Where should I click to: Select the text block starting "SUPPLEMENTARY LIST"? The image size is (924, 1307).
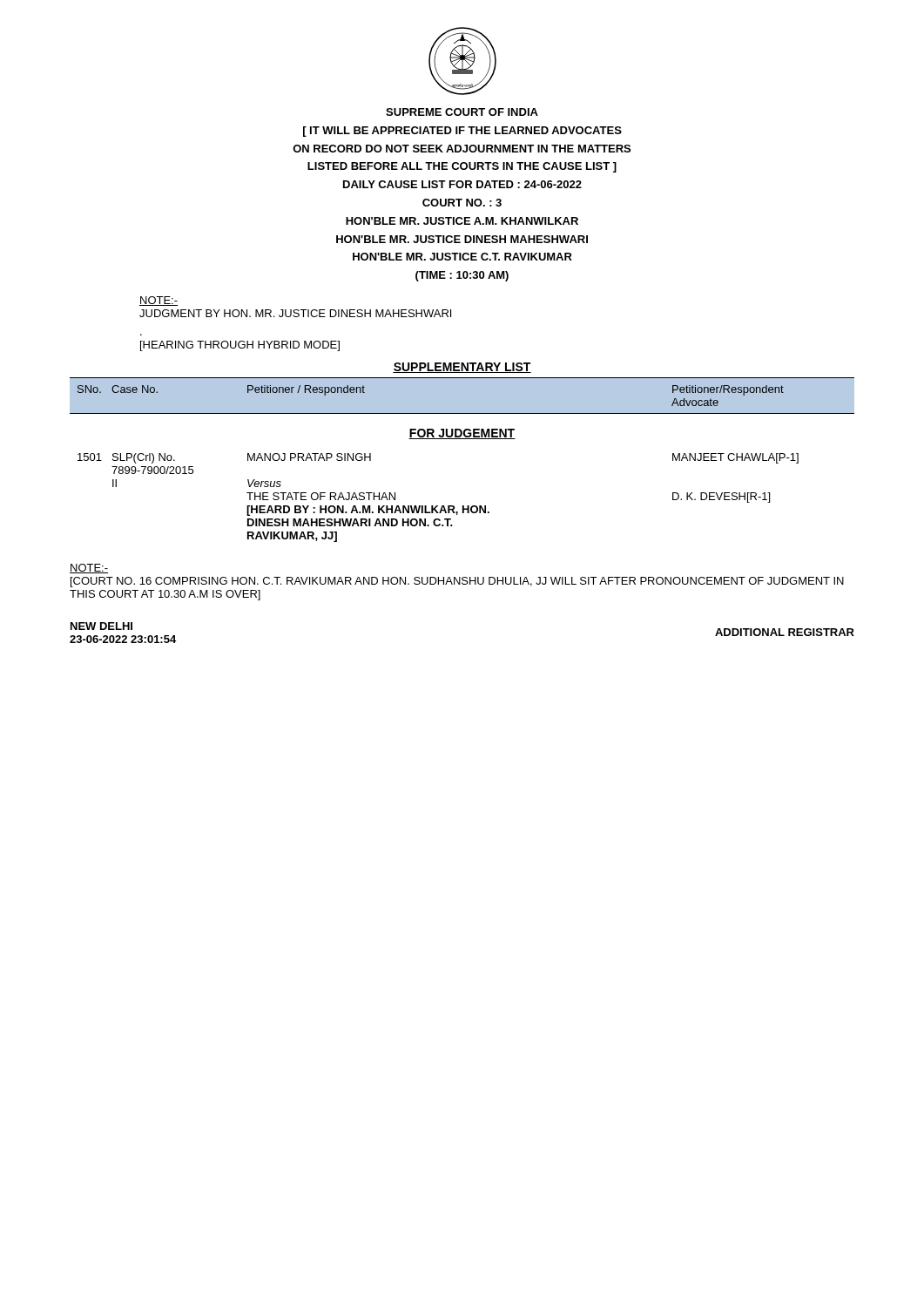(462, 367)
